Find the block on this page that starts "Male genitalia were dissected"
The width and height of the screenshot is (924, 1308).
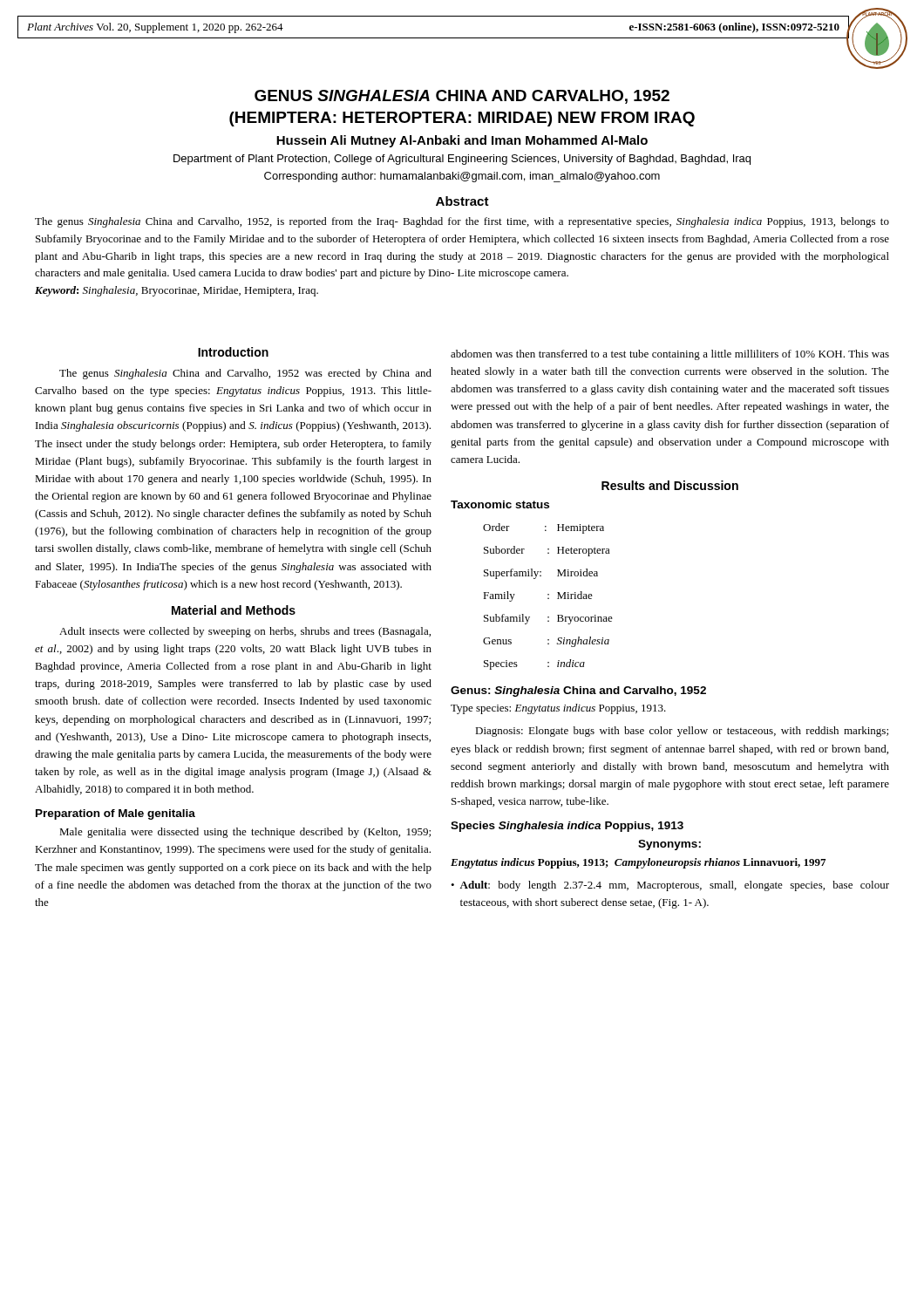point(233,867)
